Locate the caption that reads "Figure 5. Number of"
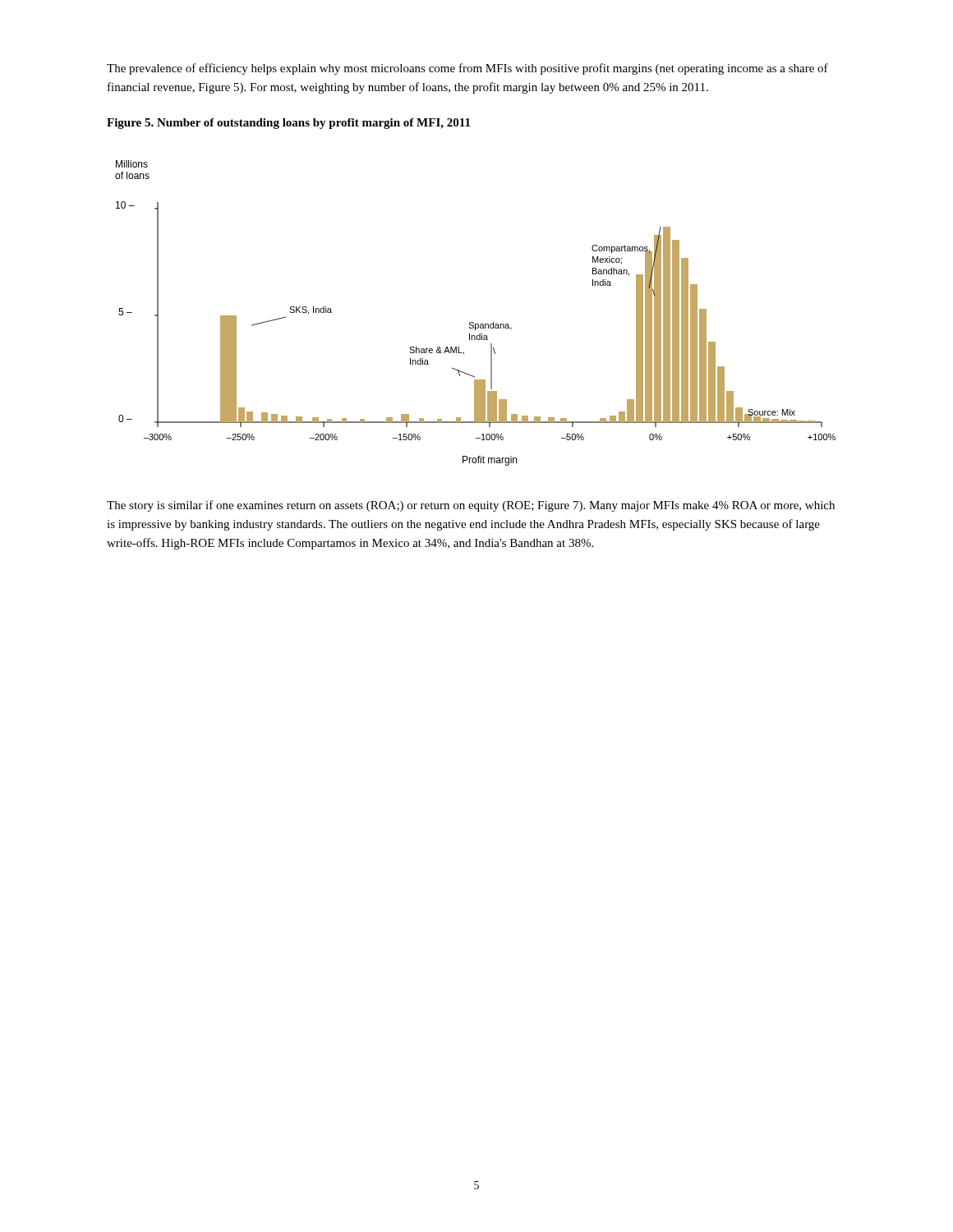Screen dimensions: 1232x953 click(x=289, y=122)
